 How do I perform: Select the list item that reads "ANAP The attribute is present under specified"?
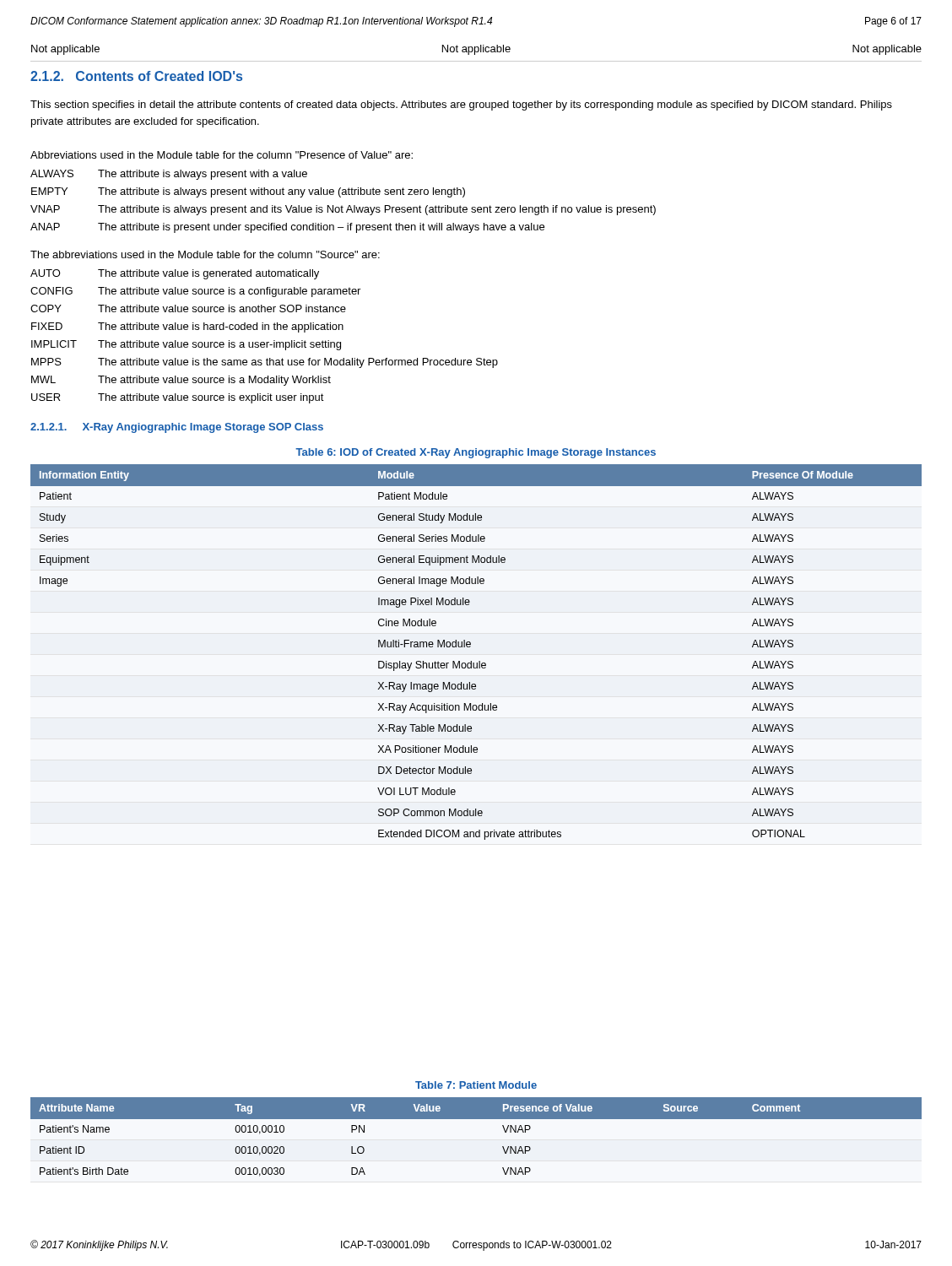coord(288,227)
